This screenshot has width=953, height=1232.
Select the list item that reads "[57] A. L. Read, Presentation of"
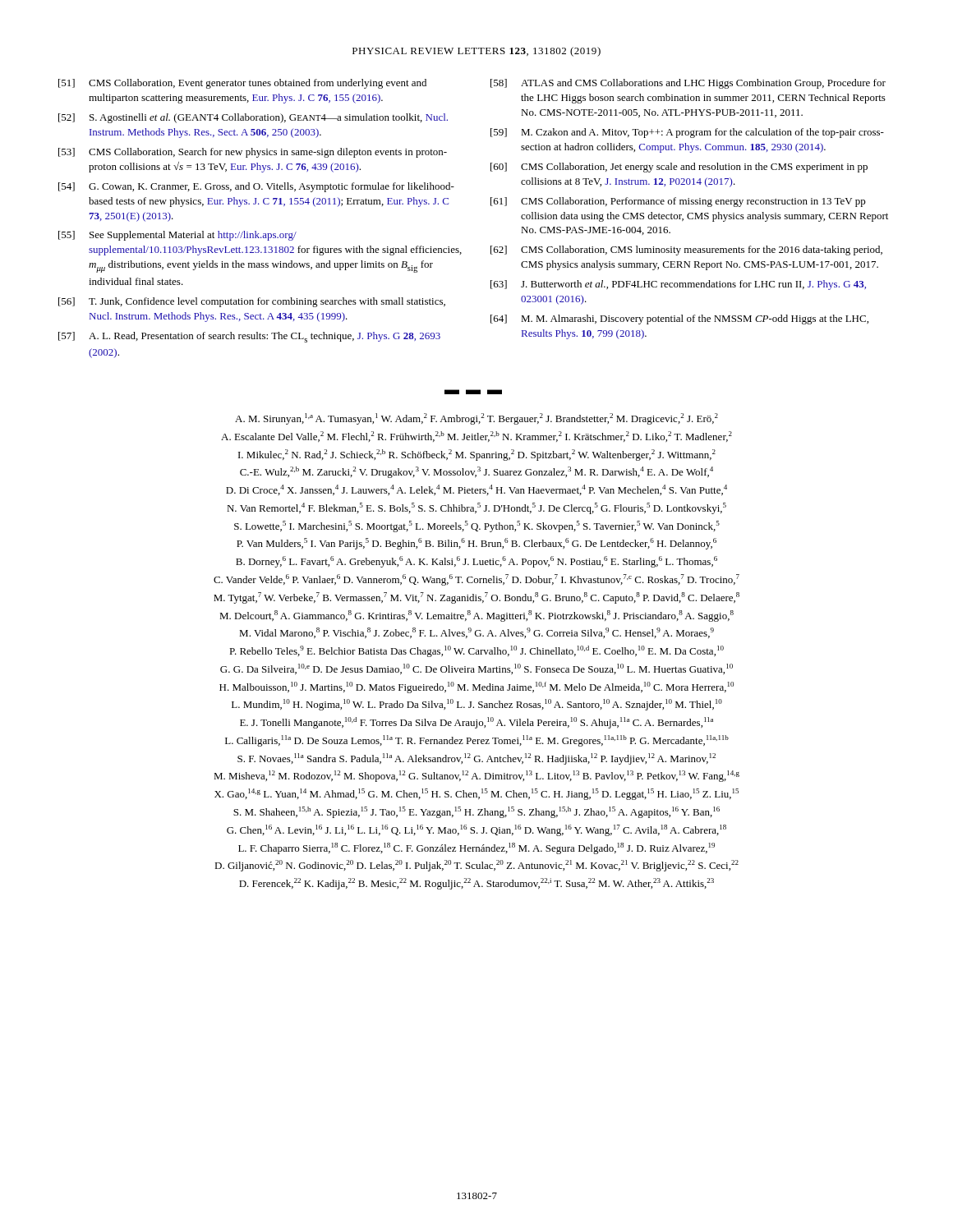260,344
